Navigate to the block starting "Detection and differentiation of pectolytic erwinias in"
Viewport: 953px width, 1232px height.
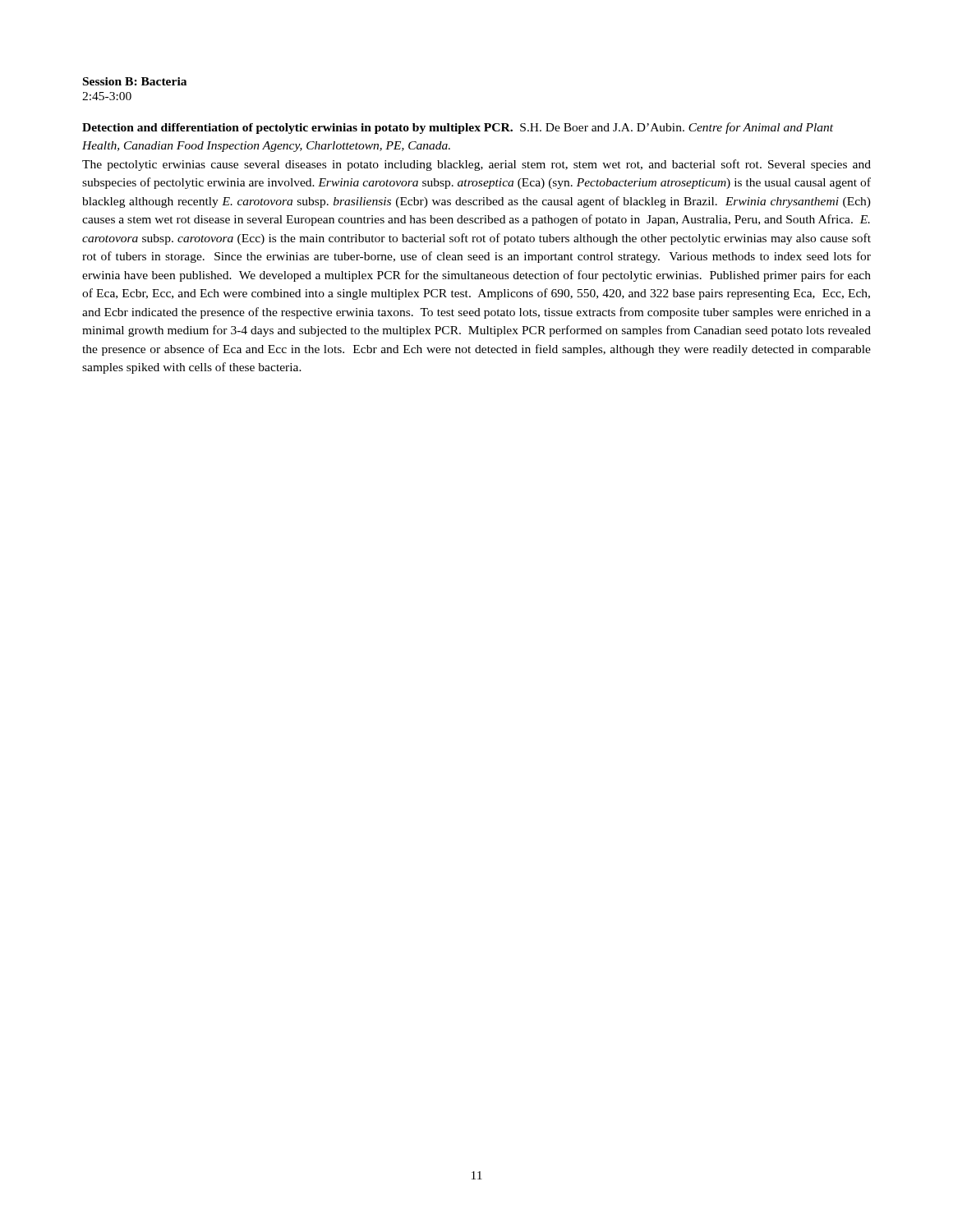[x=476, y=247]
